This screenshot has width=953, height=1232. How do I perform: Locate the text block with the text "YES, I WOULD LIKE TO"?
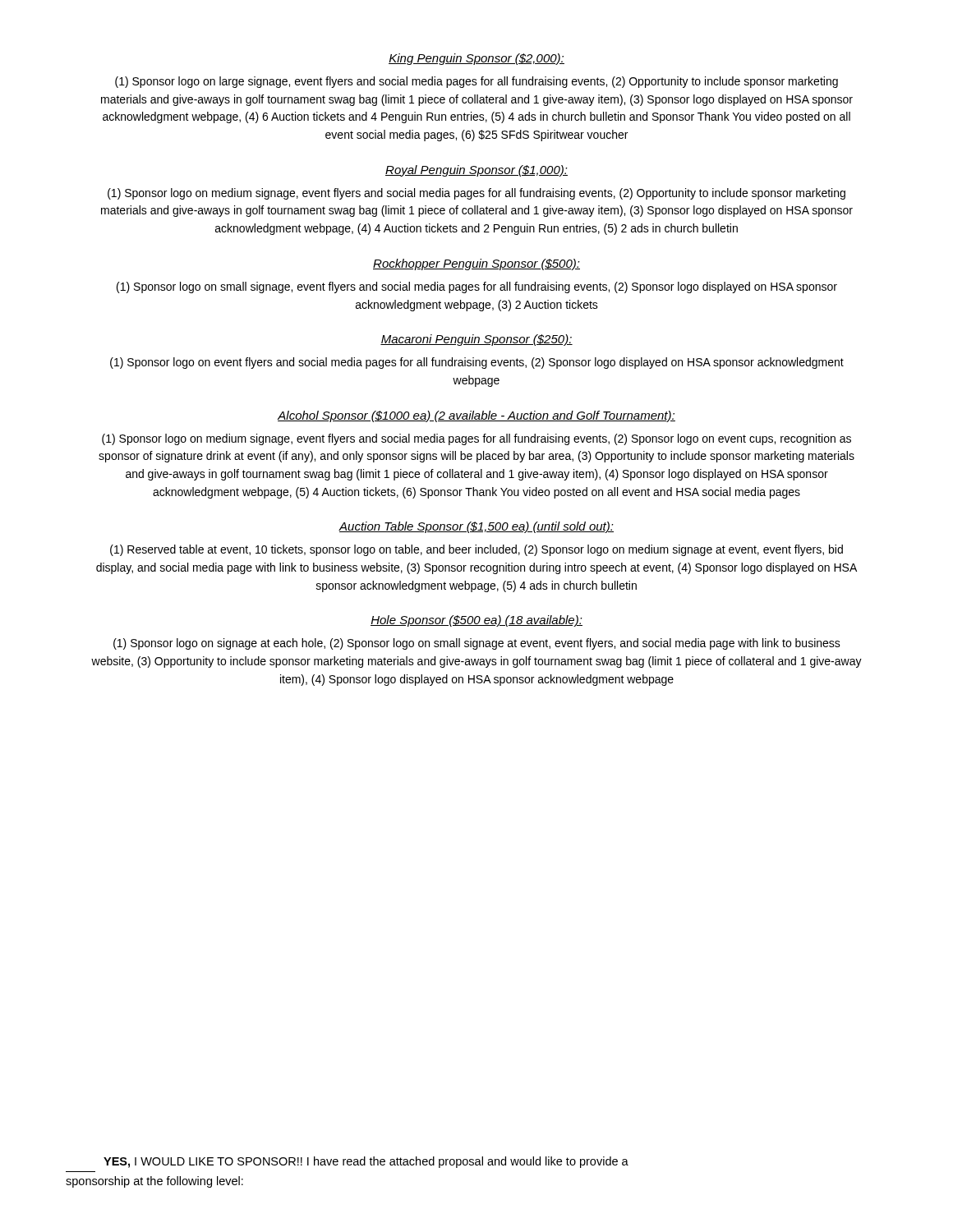click(x=347, y=1170)
